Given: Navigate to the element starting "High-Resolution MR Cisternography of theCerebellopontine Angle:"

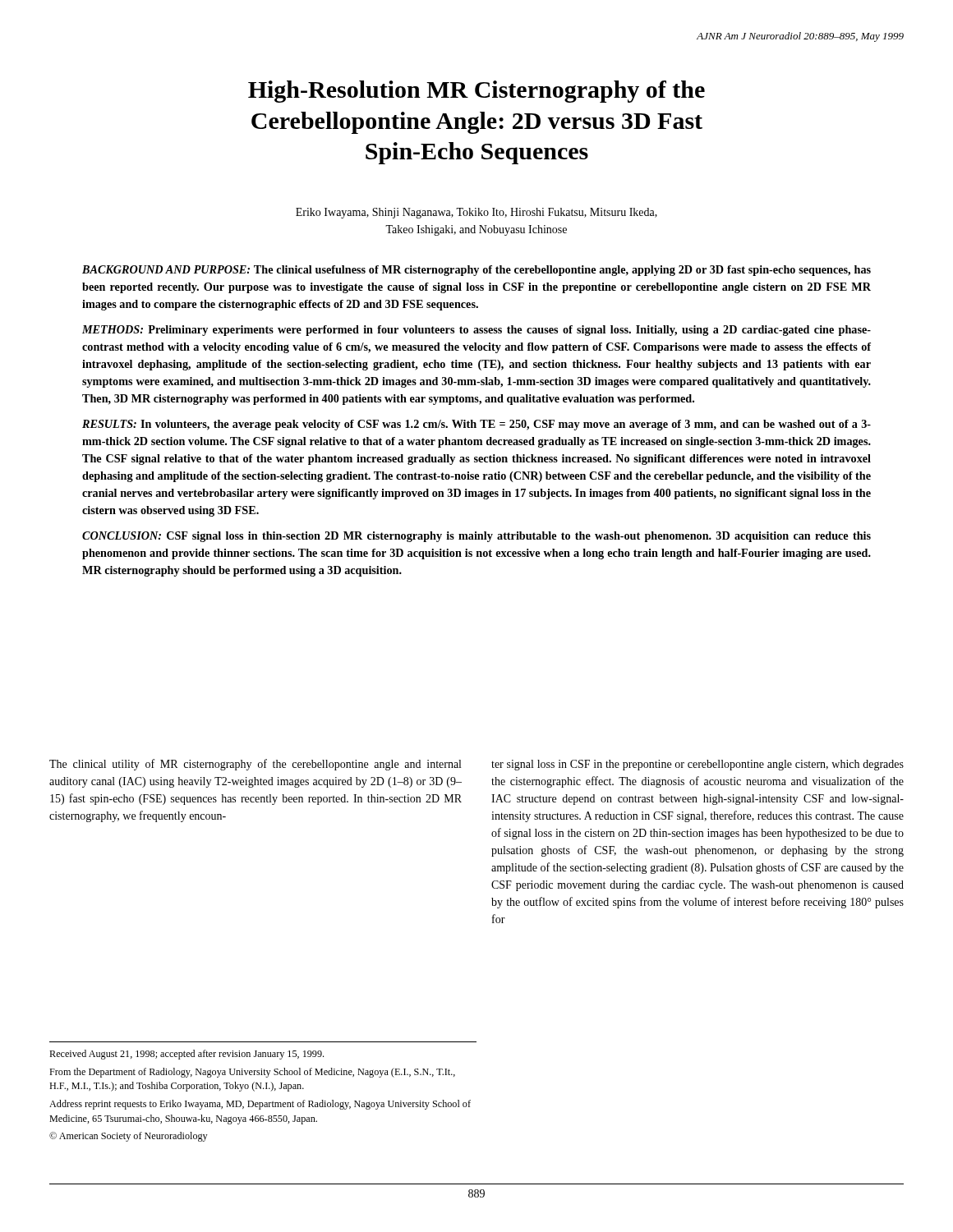Looking at the screenshot, I should coord(476,120).
